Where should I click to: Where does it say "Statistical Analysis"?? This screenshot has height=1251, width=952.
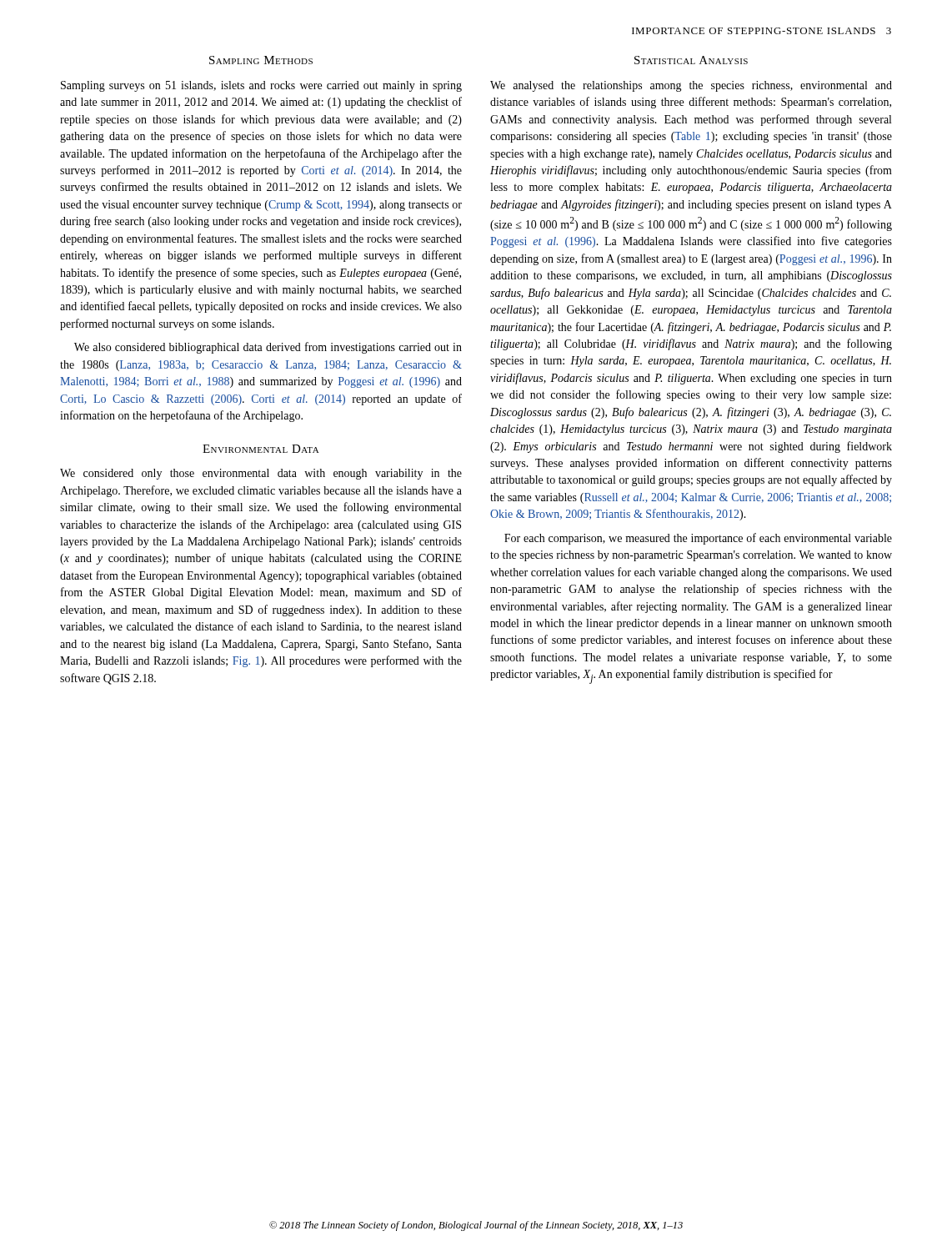[691, 60]
